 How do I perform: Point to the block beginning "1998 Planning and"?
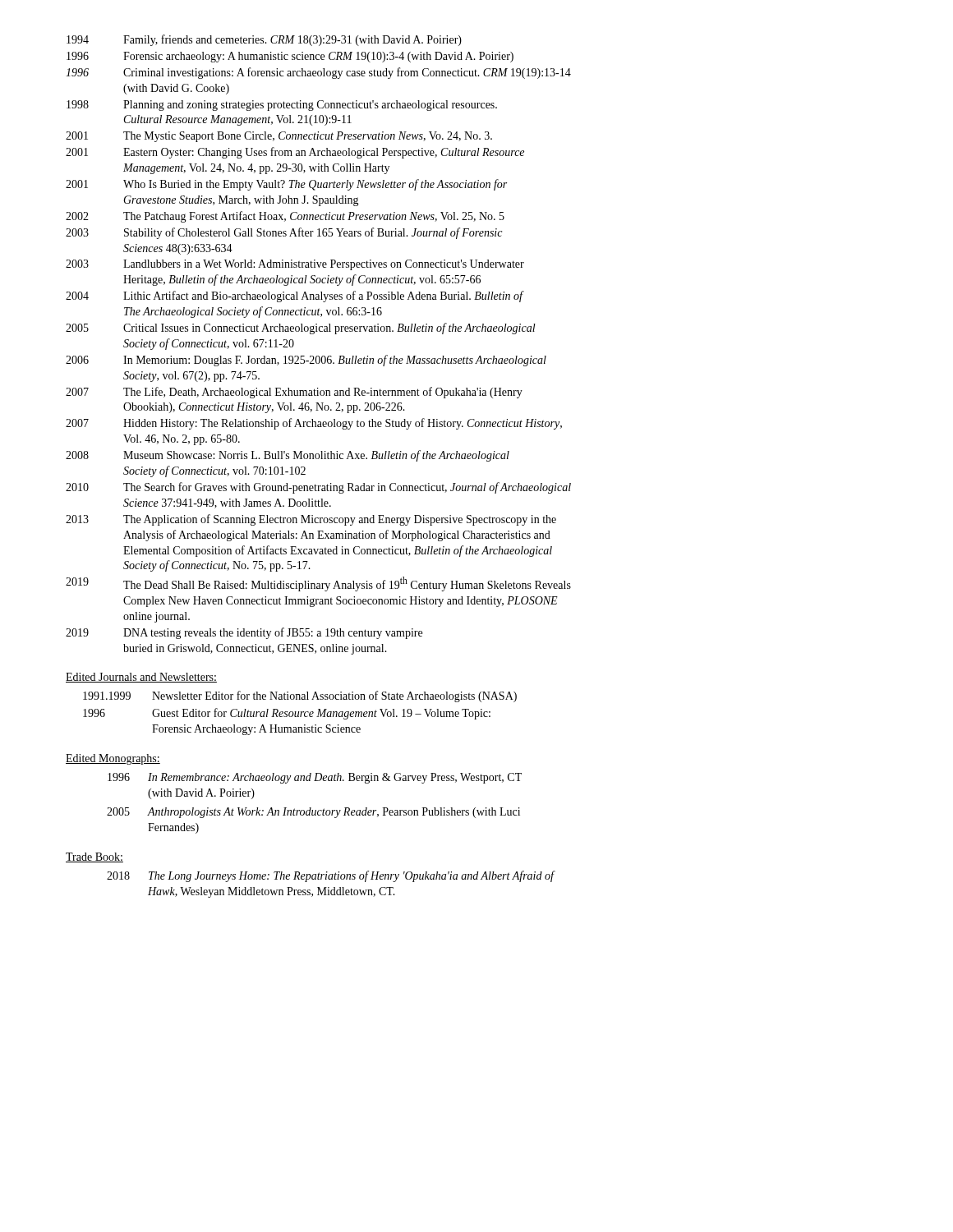pos(476,113)
